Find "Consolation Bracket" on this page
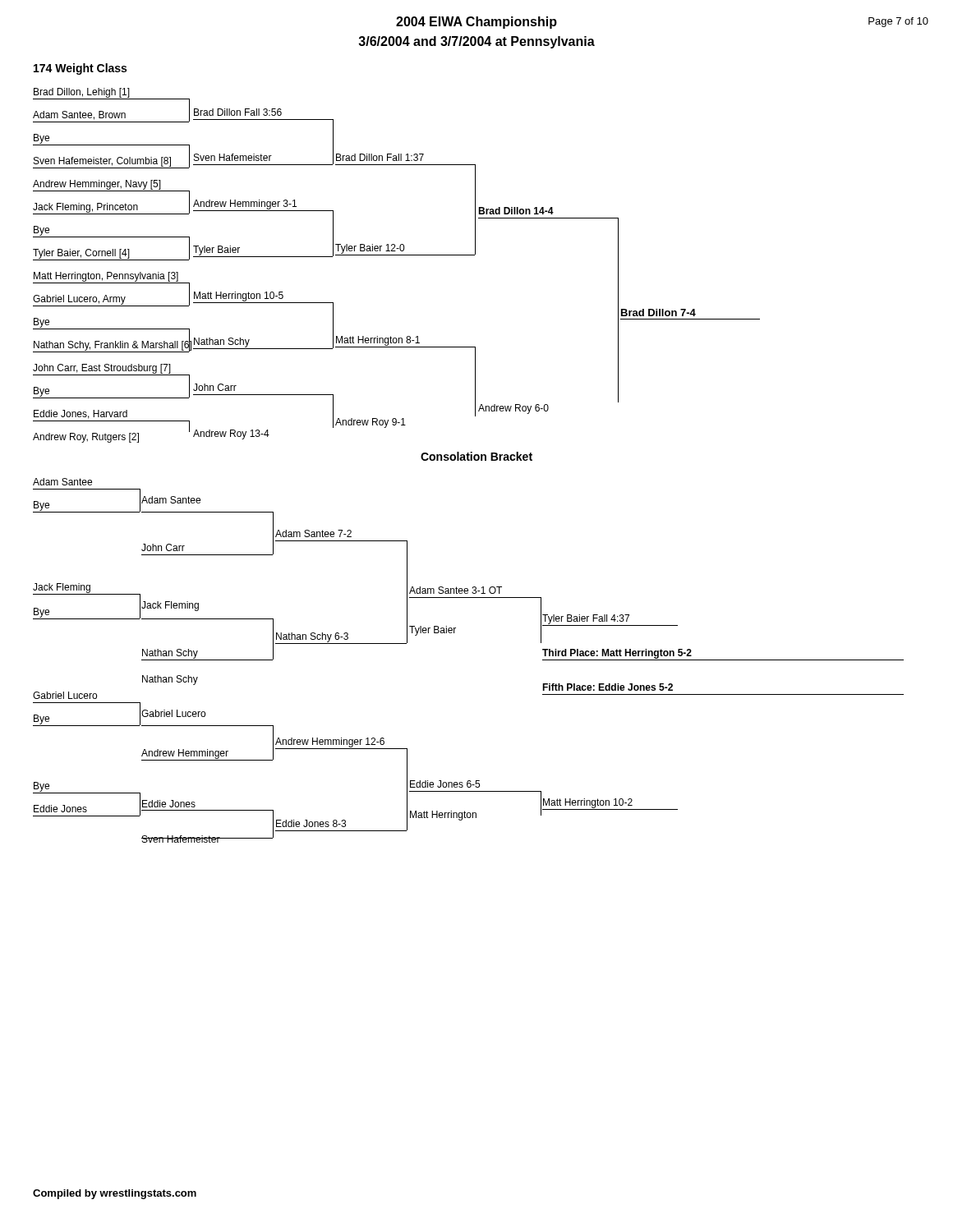This screenshot has width=953, height=1232. pyautogui.click(x=476, y=457)
